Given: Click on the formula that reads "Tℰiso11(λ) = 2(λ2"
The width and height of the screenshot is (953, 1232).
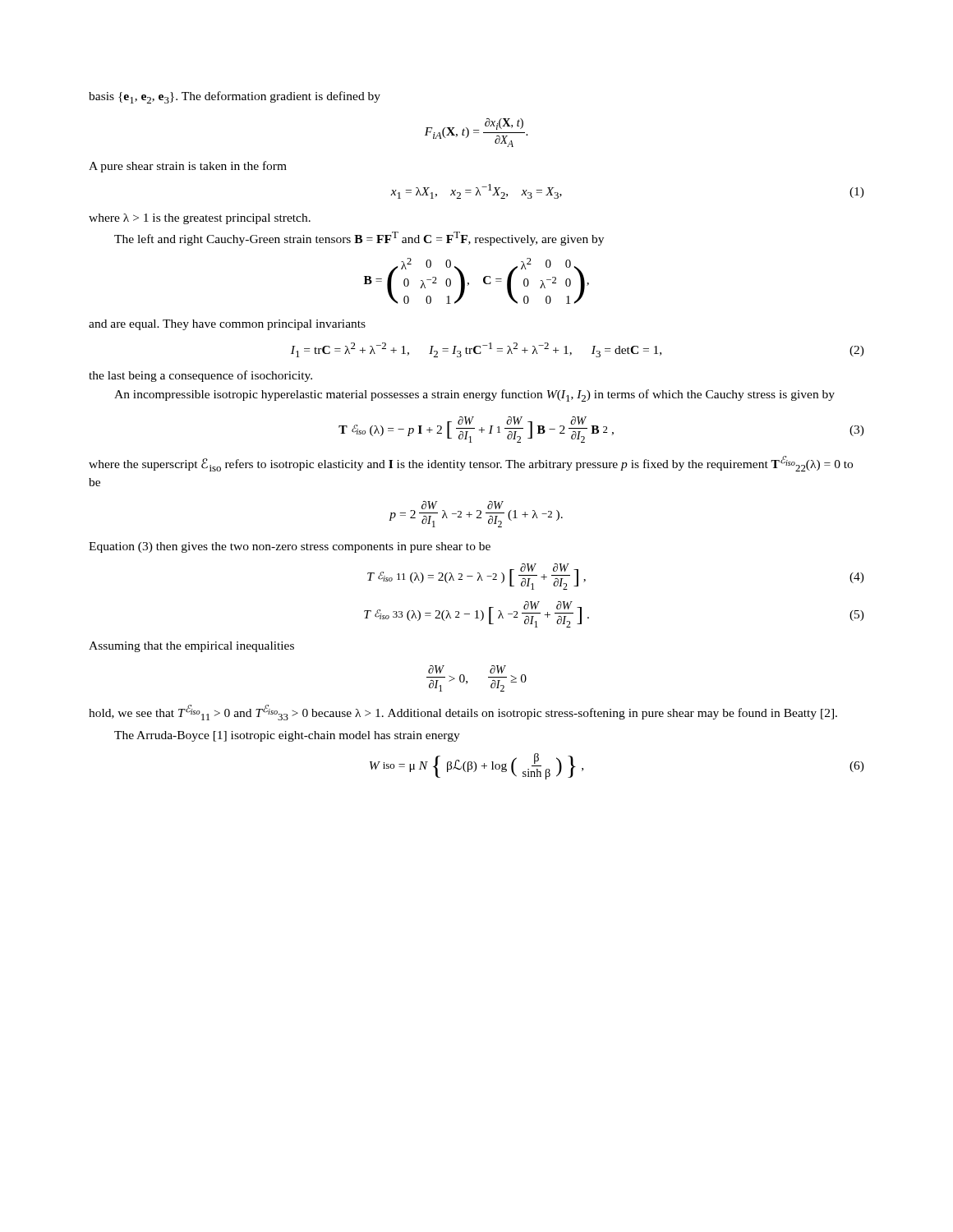Looking at the screenshot, I should point(503,576).
